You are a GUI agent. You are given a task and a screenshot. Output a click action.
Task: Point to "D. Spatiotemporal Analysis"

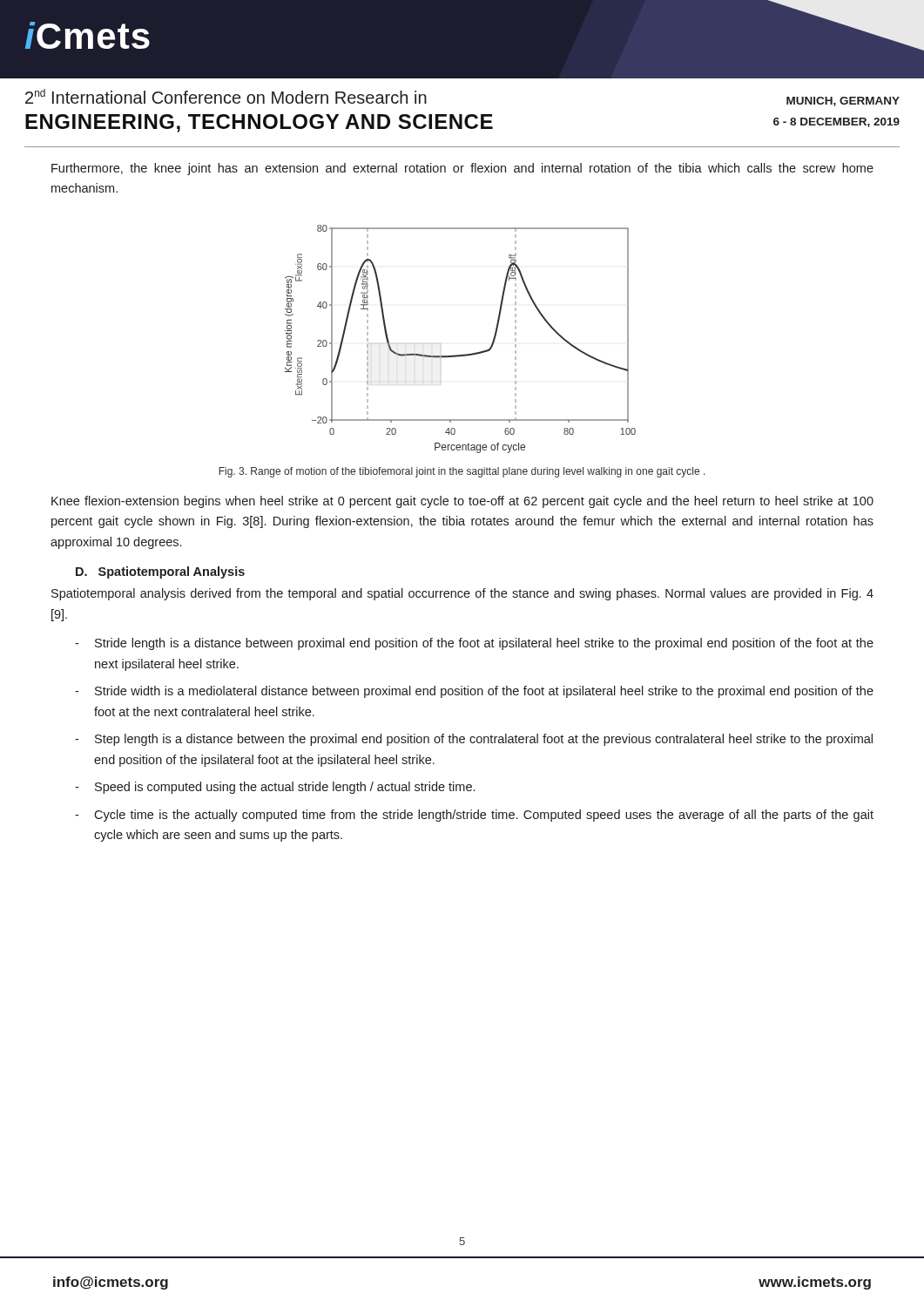[x=160, y=572]
